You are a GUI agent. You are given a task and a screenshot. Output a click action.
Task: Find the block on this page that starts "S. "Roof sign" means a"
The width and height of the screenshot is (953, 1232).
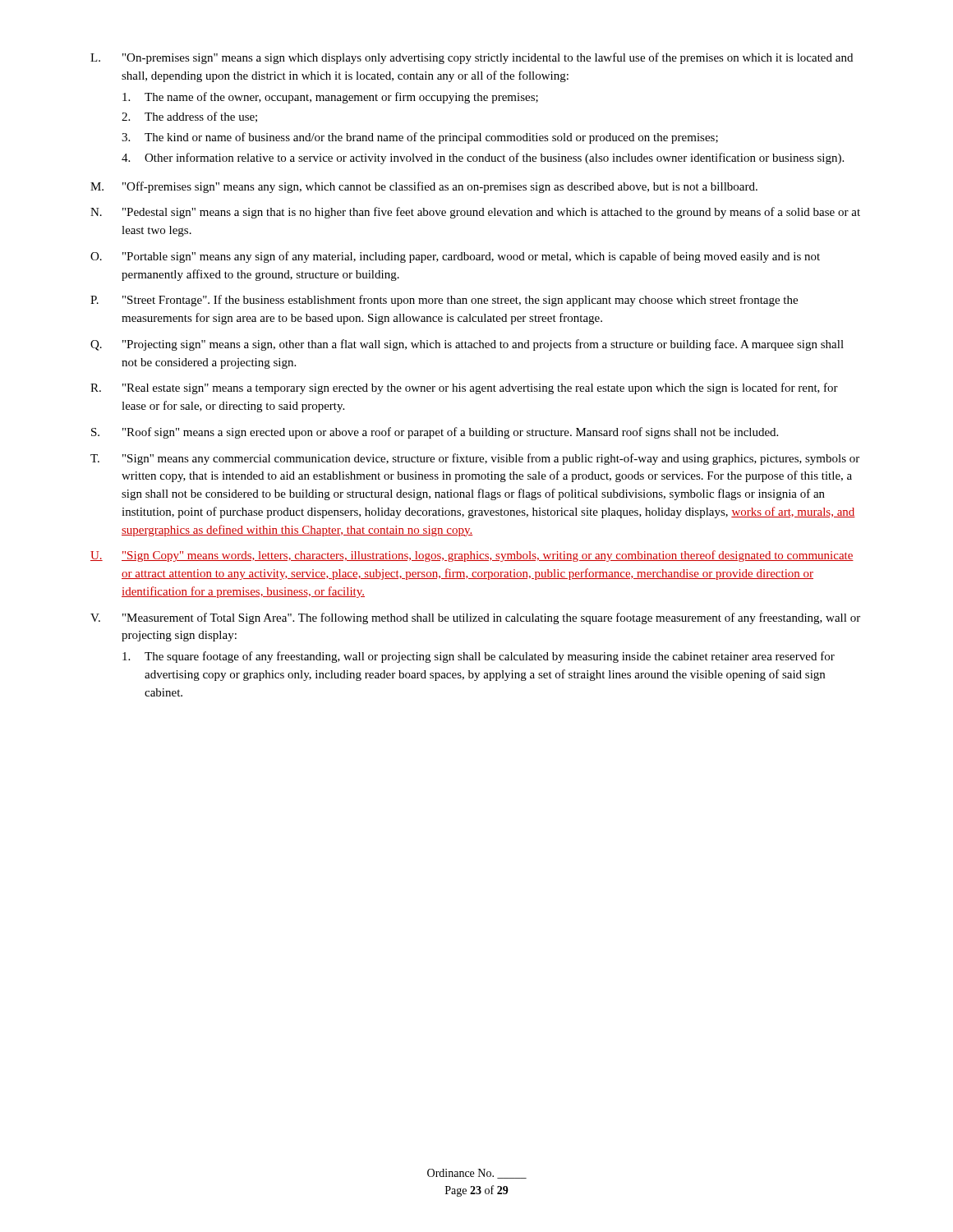[476, 432]
